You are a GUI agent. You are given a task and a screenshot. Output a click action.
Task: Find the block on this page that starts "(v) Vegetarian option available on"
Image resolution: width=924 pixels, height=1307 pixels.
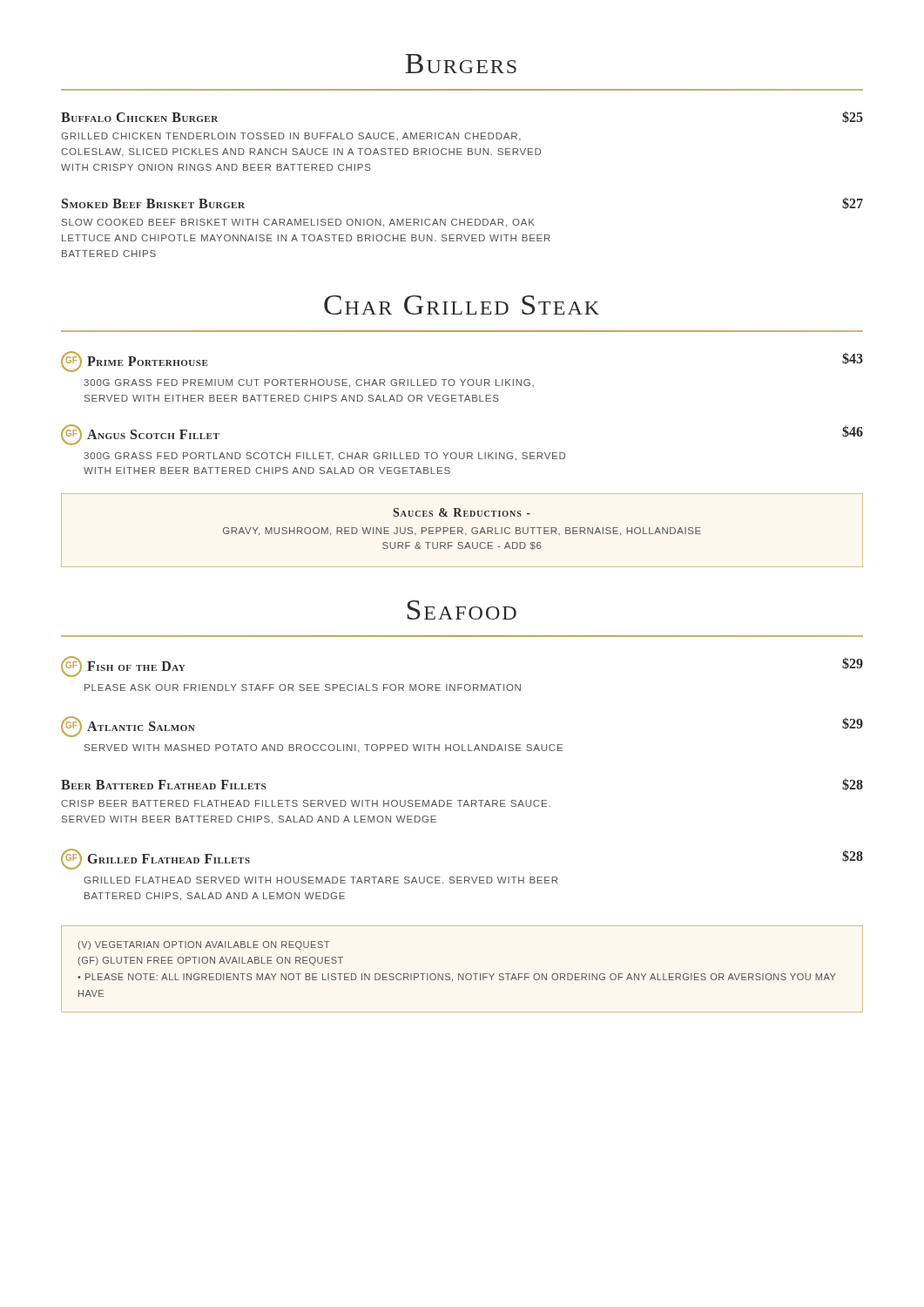point(462,969)
